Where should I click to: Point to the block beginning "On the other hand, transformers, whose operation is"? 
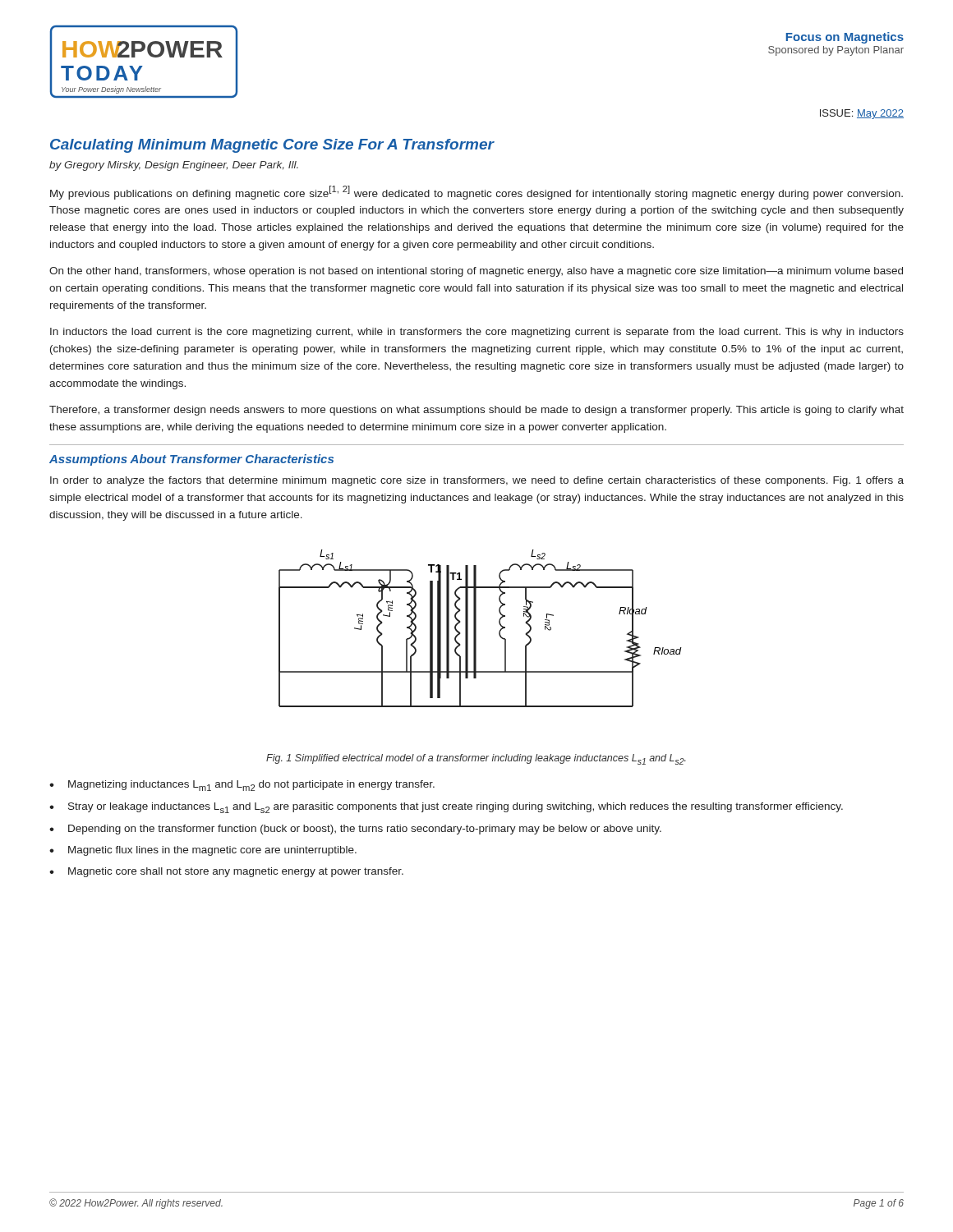pyautogui.click(x=476, y=288)
